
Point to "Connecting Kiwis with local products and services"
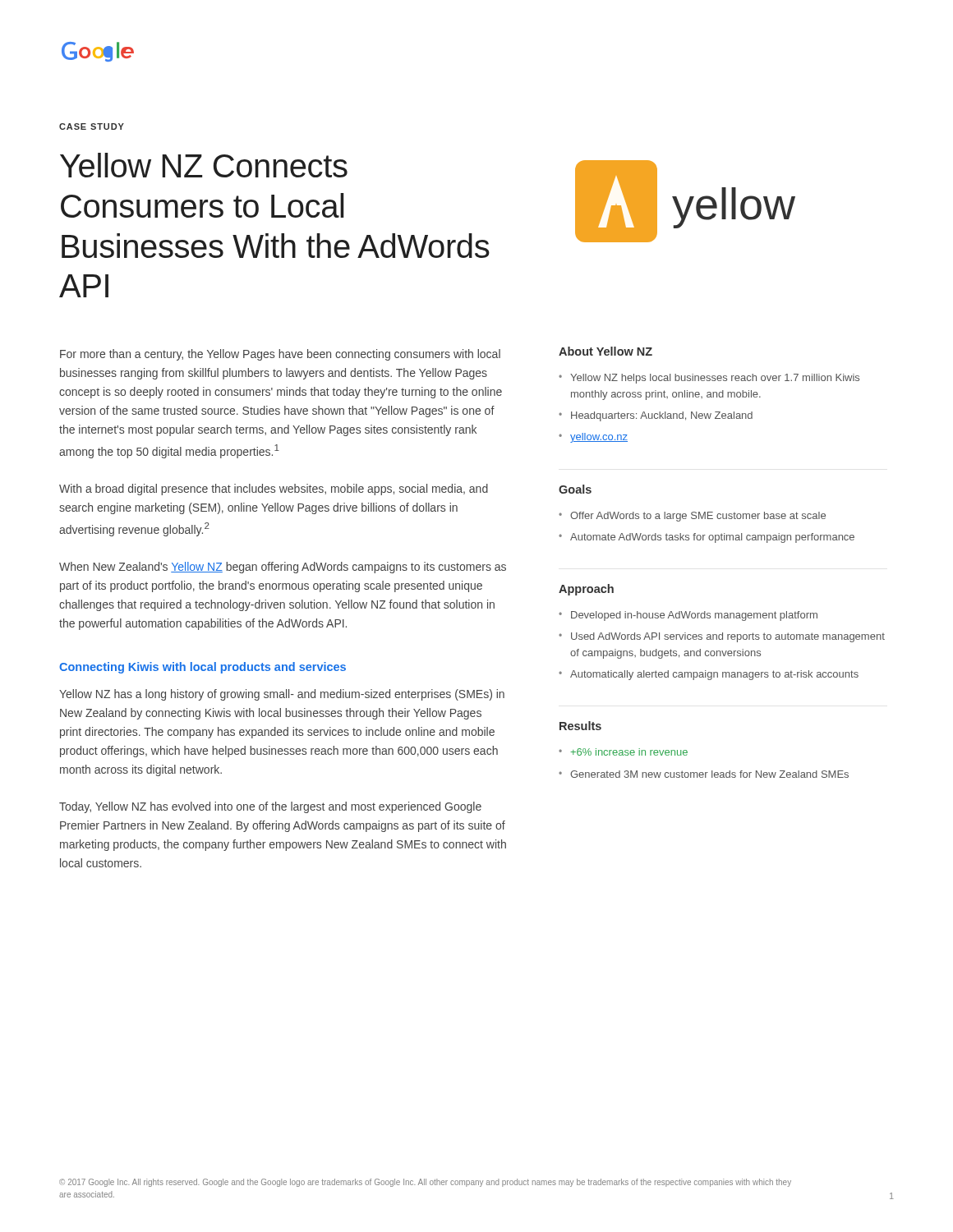pyautogui.click(x=203, y=667)
